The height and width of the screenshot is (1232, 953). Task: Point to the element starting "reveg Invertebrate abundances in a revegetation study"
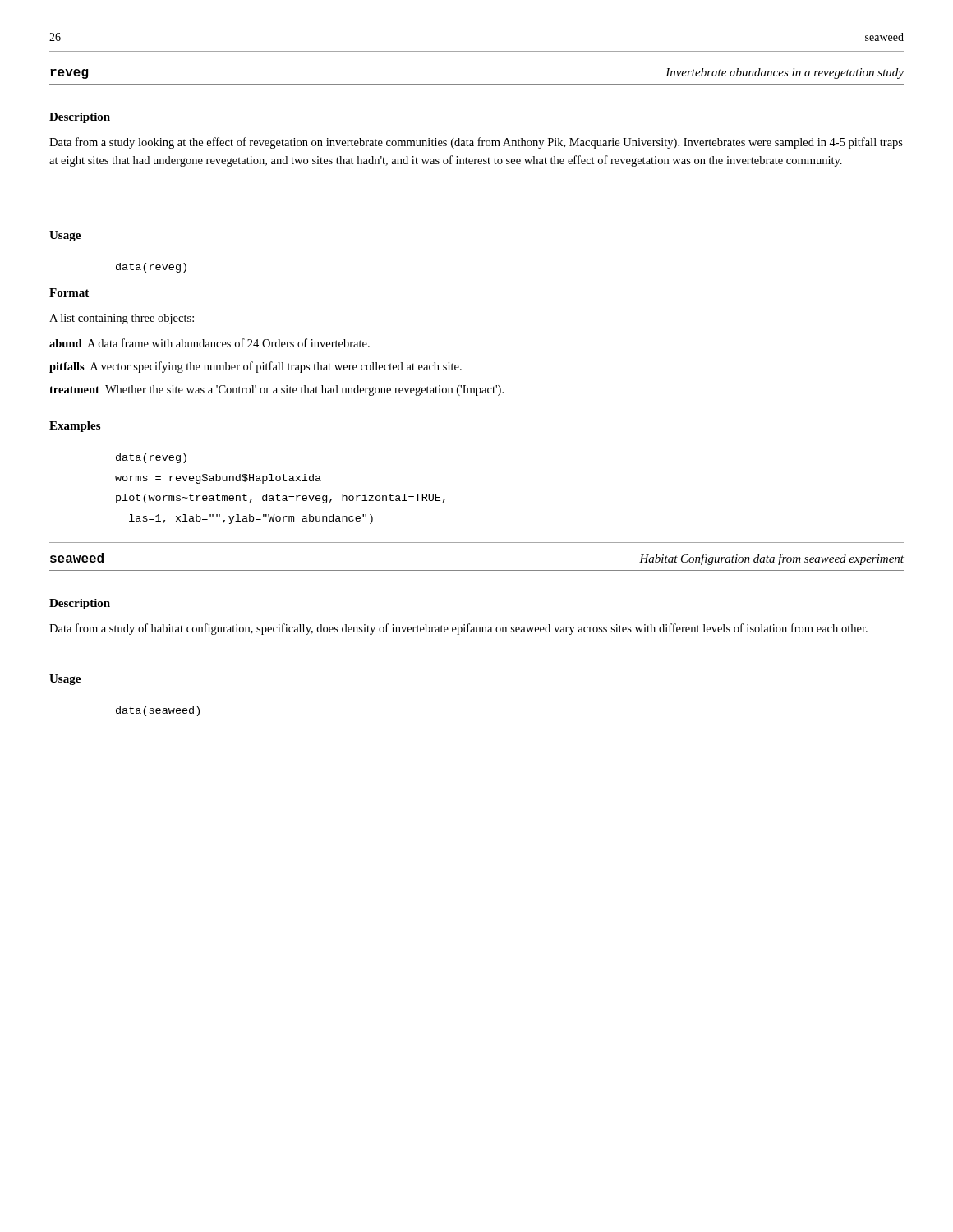click(476, 75)
